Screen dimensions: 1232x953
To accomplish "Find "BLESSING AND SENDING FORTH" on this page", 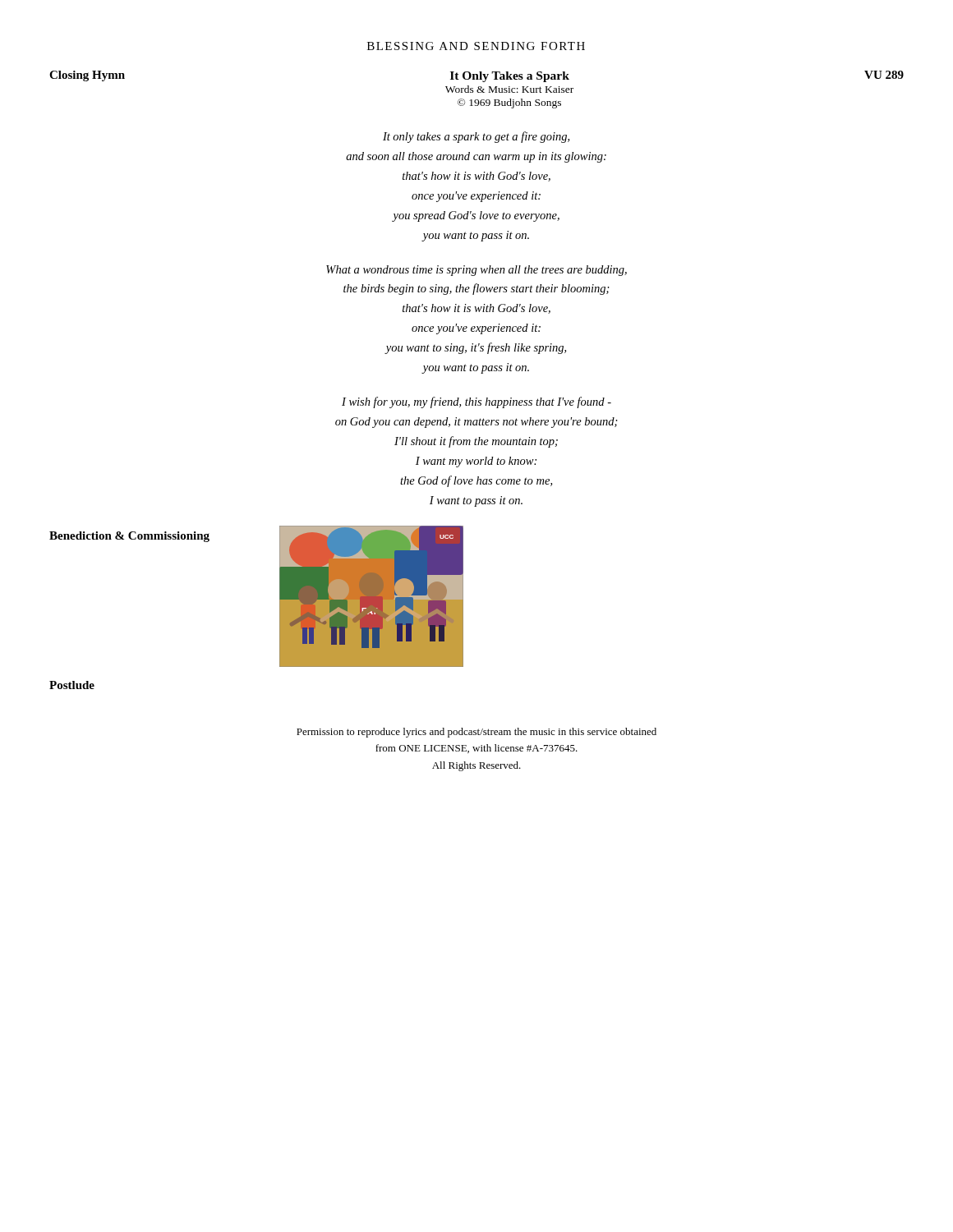I will click(x=476, y=46).
